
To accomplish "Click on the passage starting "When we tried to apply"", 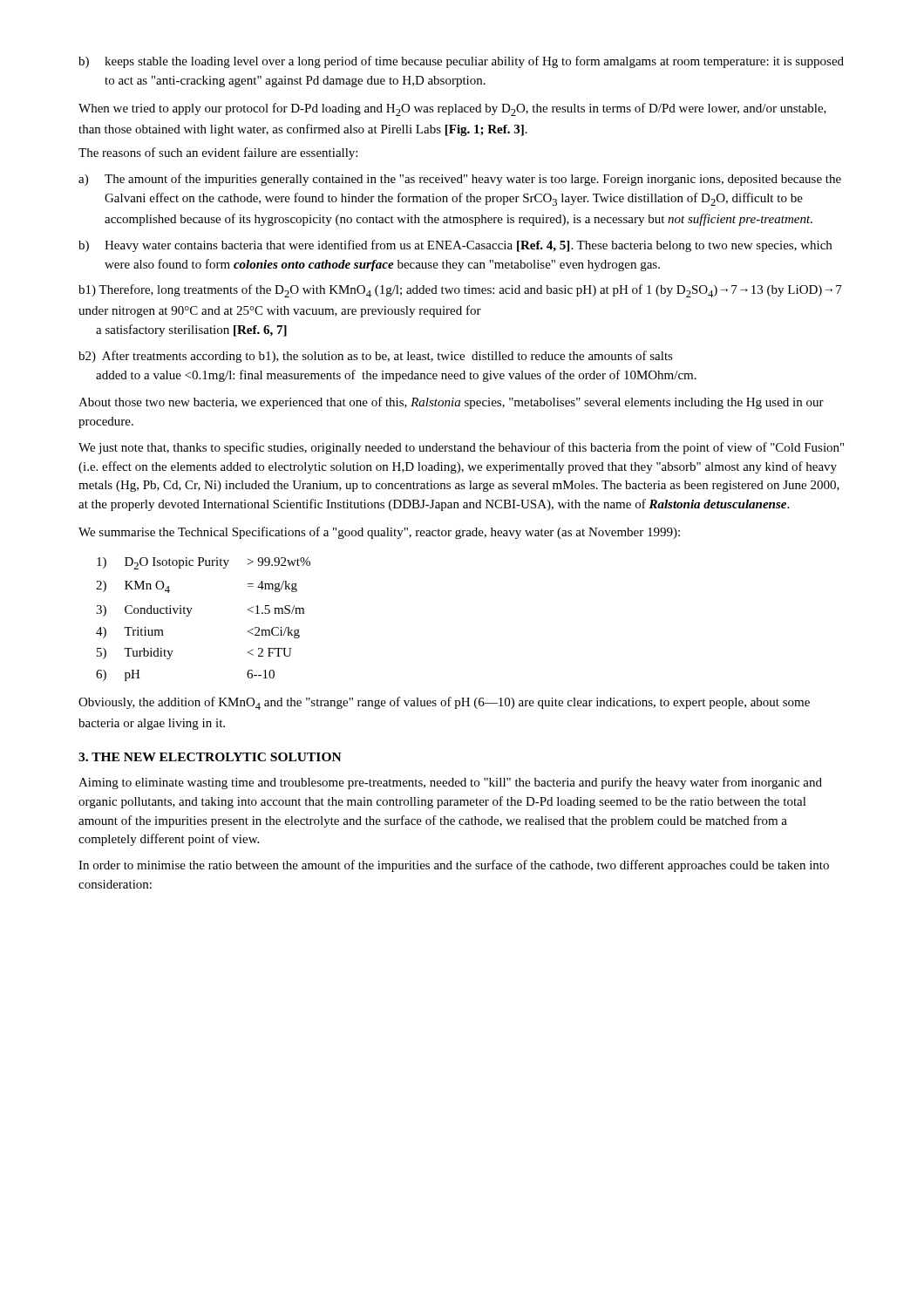I will pyautogui.click(x=453, y=118).
